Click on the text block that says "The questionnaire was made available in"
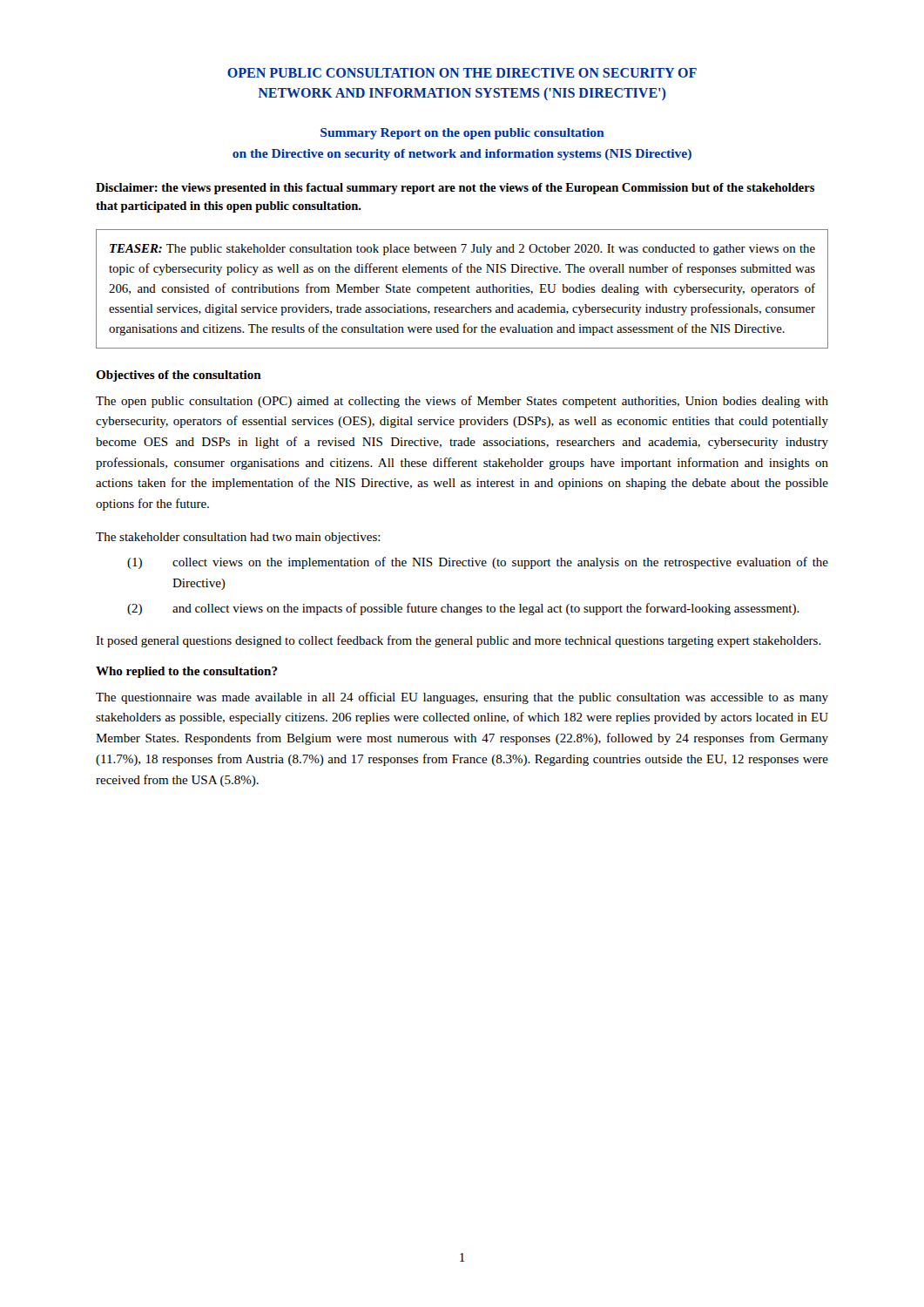This screenshot has width=924, height=1307. [462, 738]
